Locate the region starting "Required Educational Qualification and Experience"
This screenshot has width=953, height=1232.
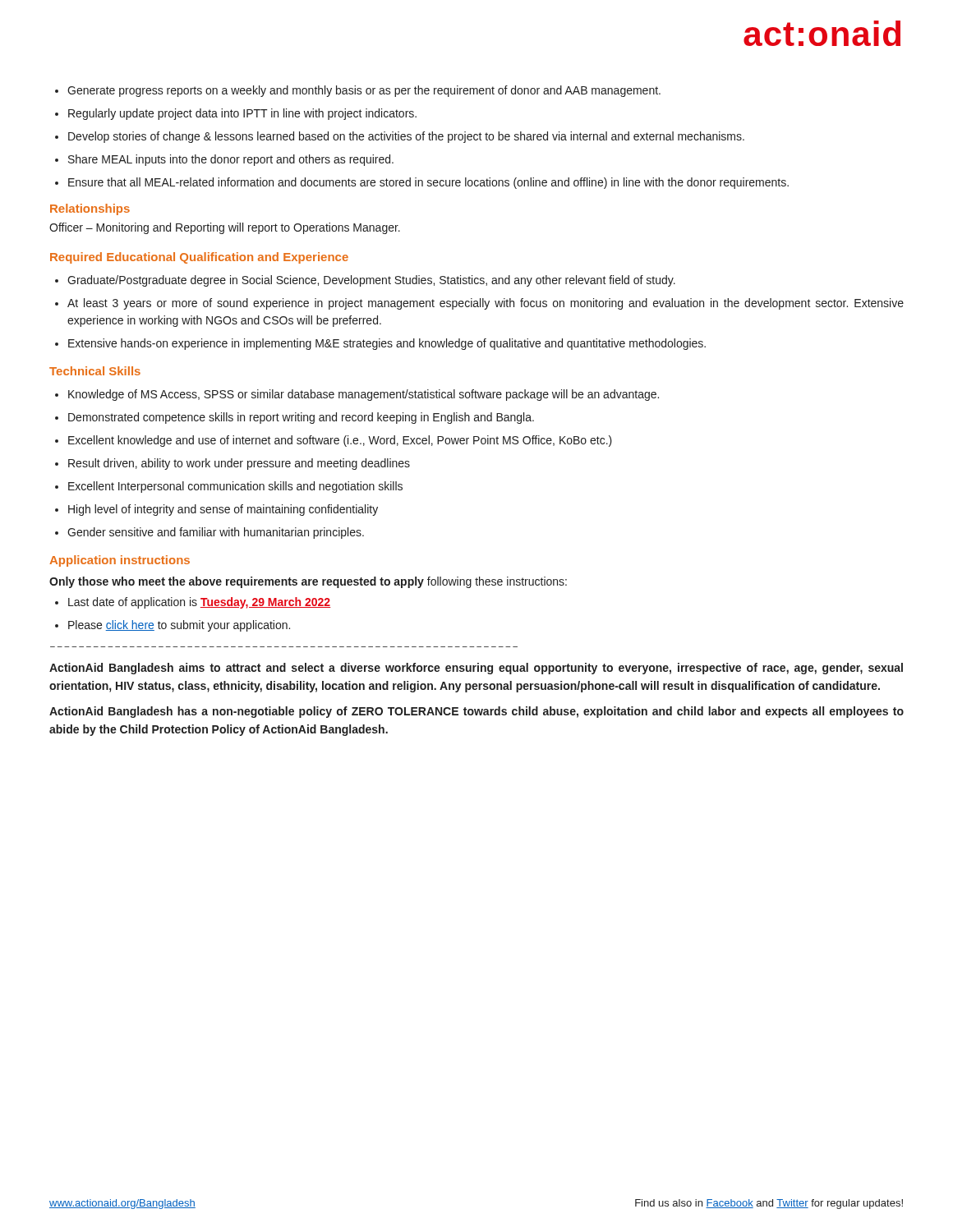tap(199, 257)
